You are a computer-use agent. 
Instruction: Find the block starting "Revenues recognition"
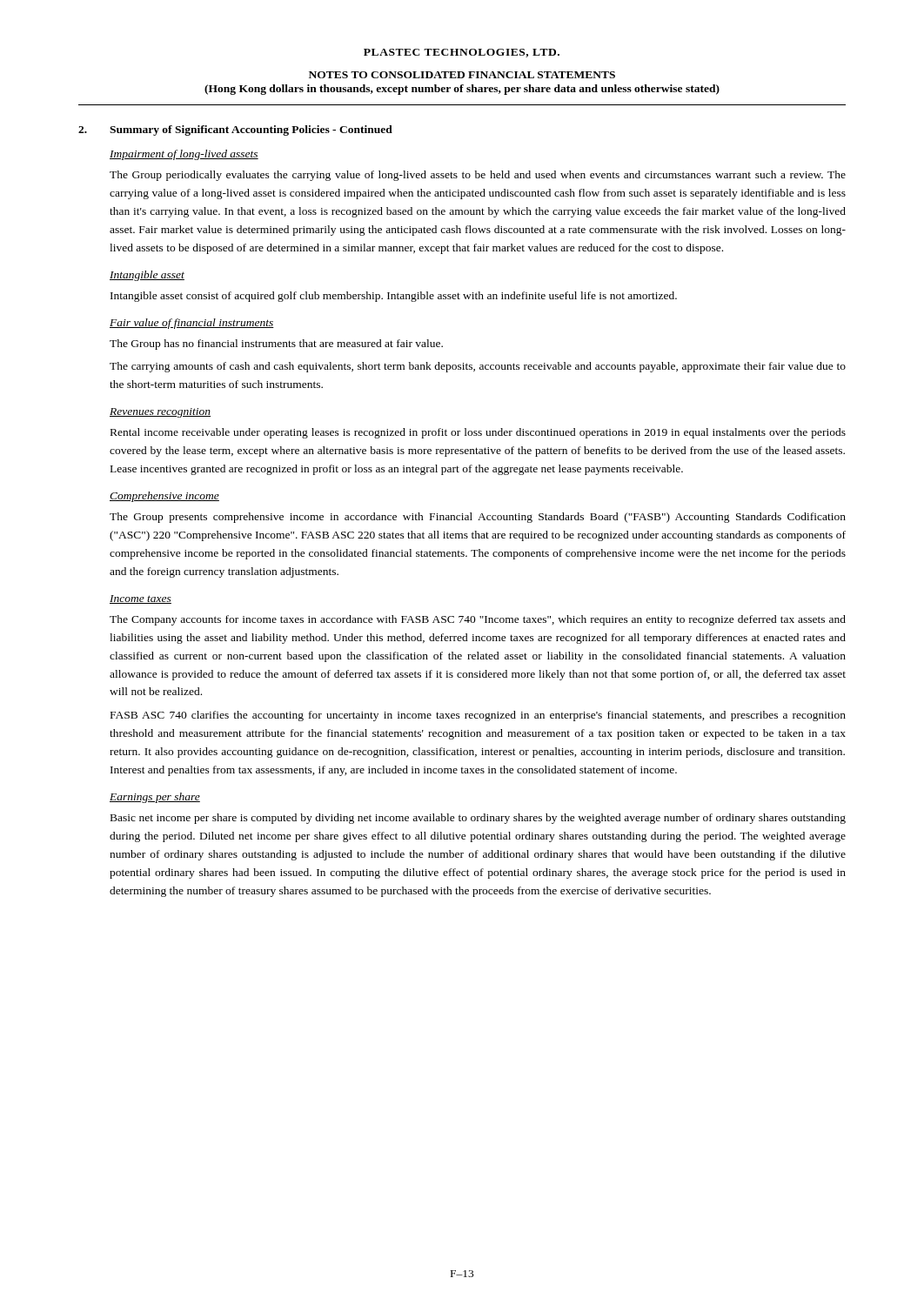pyautogui.click(x=160, y=411)
